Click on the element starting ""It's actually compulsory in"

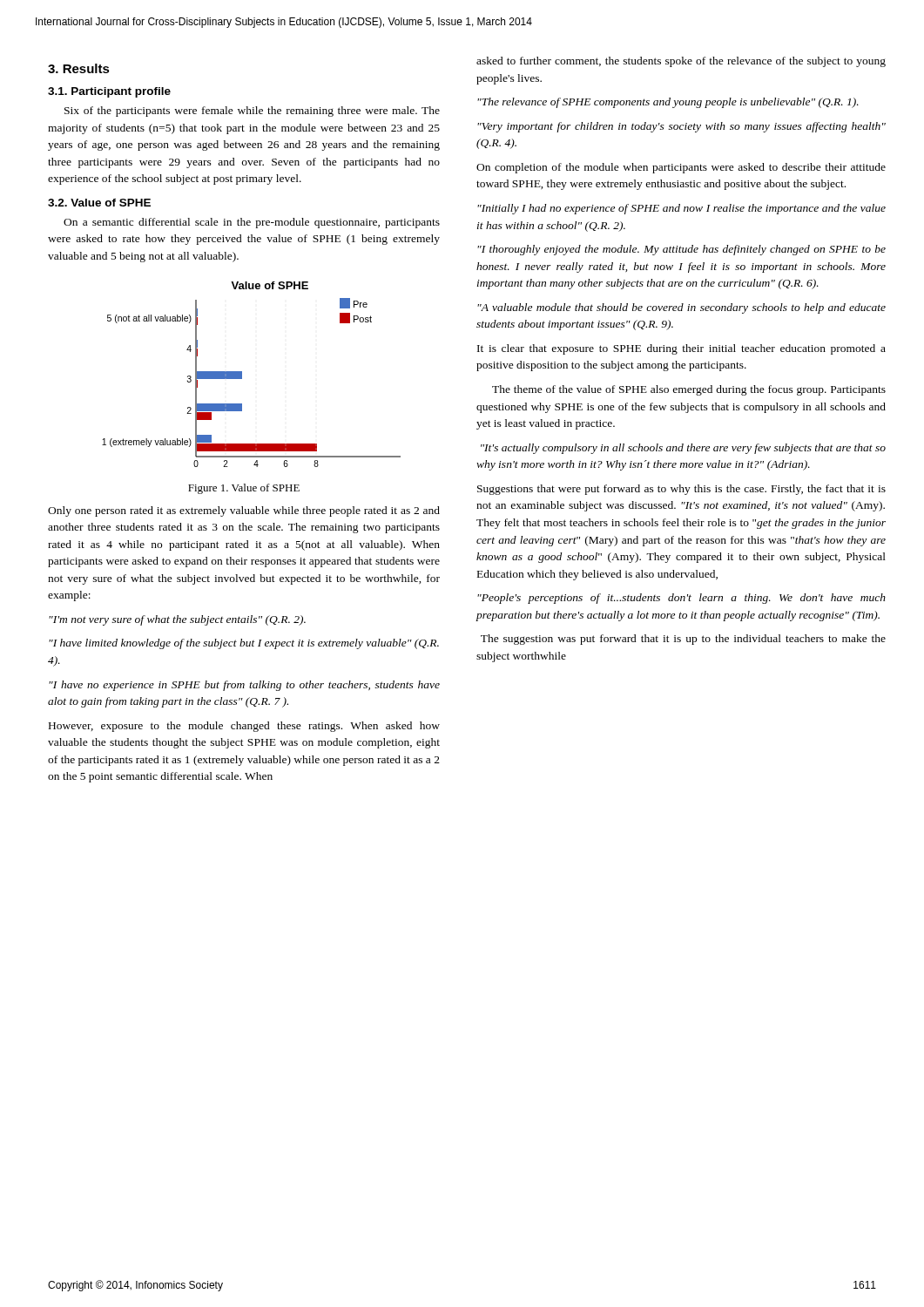681,456
